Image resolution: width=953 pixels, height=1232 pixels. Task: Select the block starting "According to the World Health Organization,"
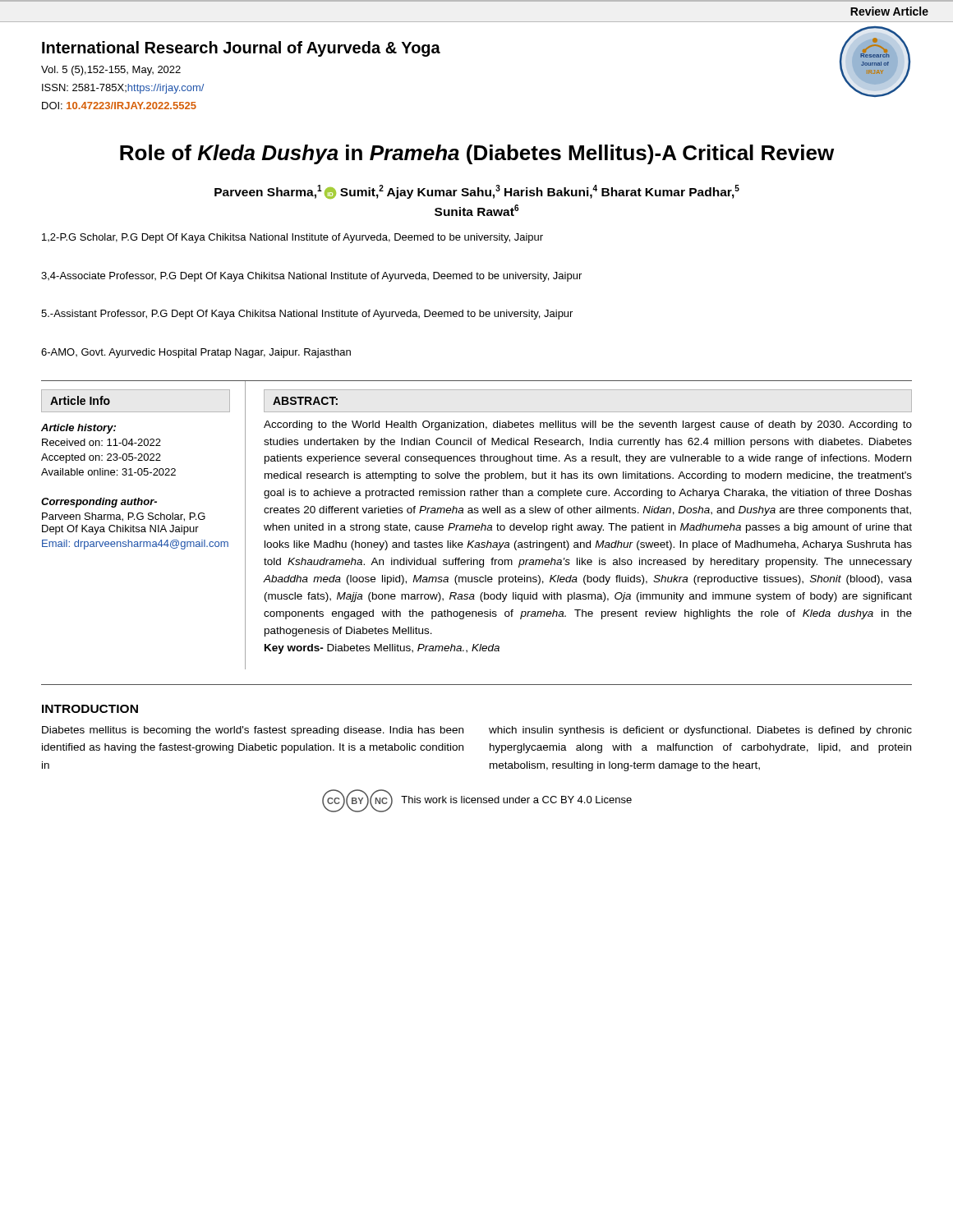click(x=588, y=536)
